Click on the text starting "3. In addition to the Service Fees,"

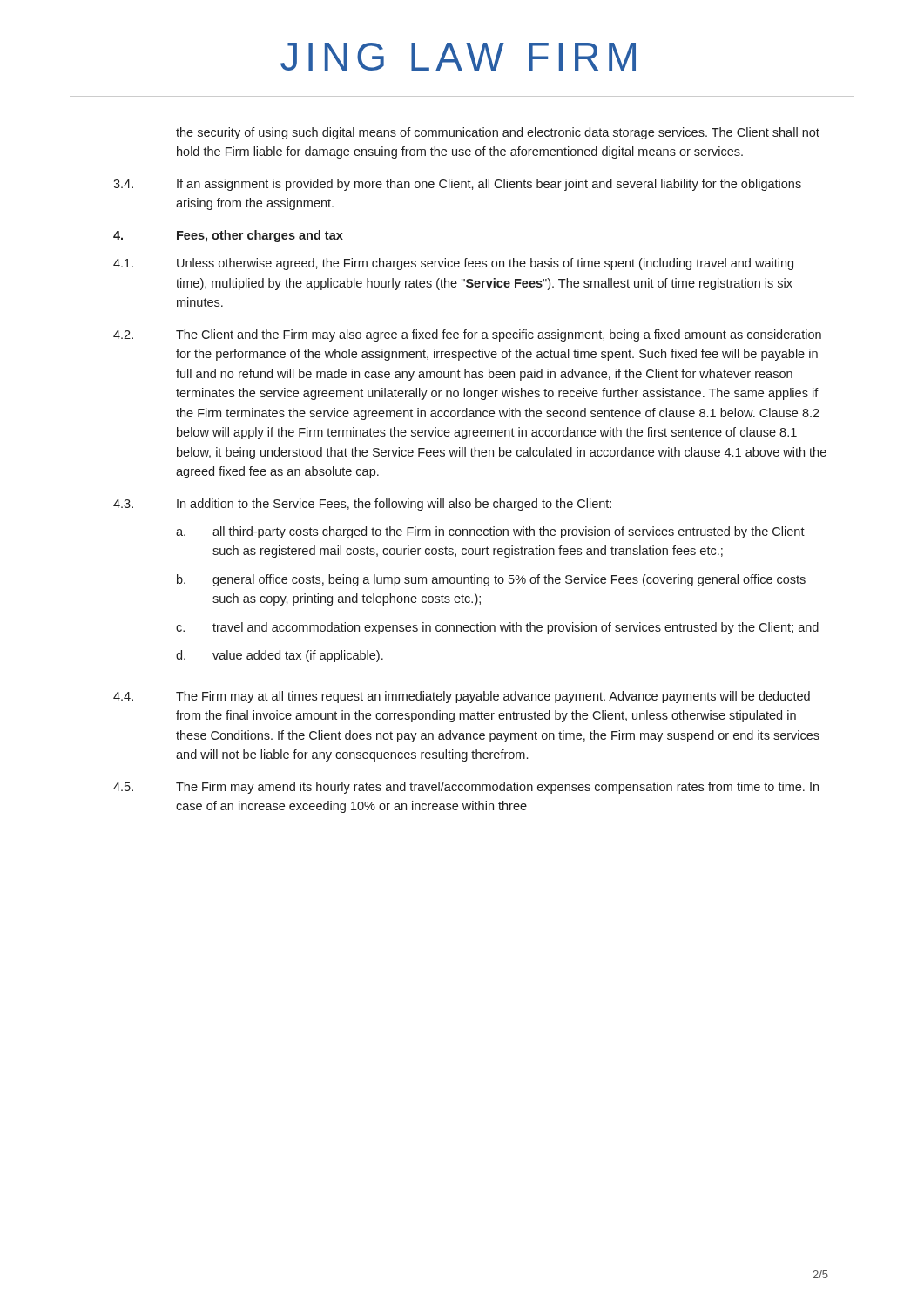pyautogui.click(x=471, y=584)
